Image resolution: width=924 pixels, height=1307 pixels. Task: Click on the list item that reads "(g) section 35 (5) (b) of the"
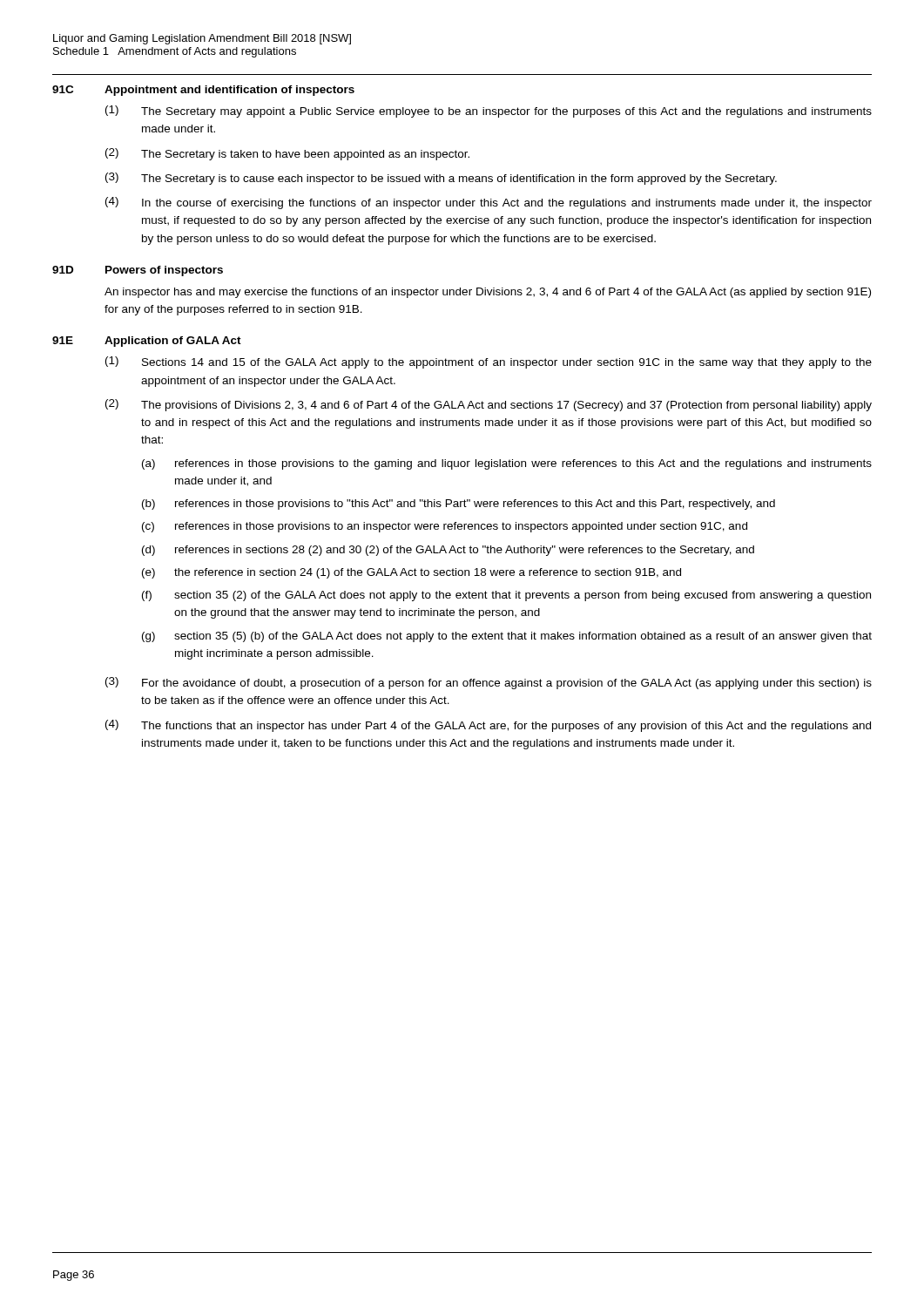click(506, 645)
